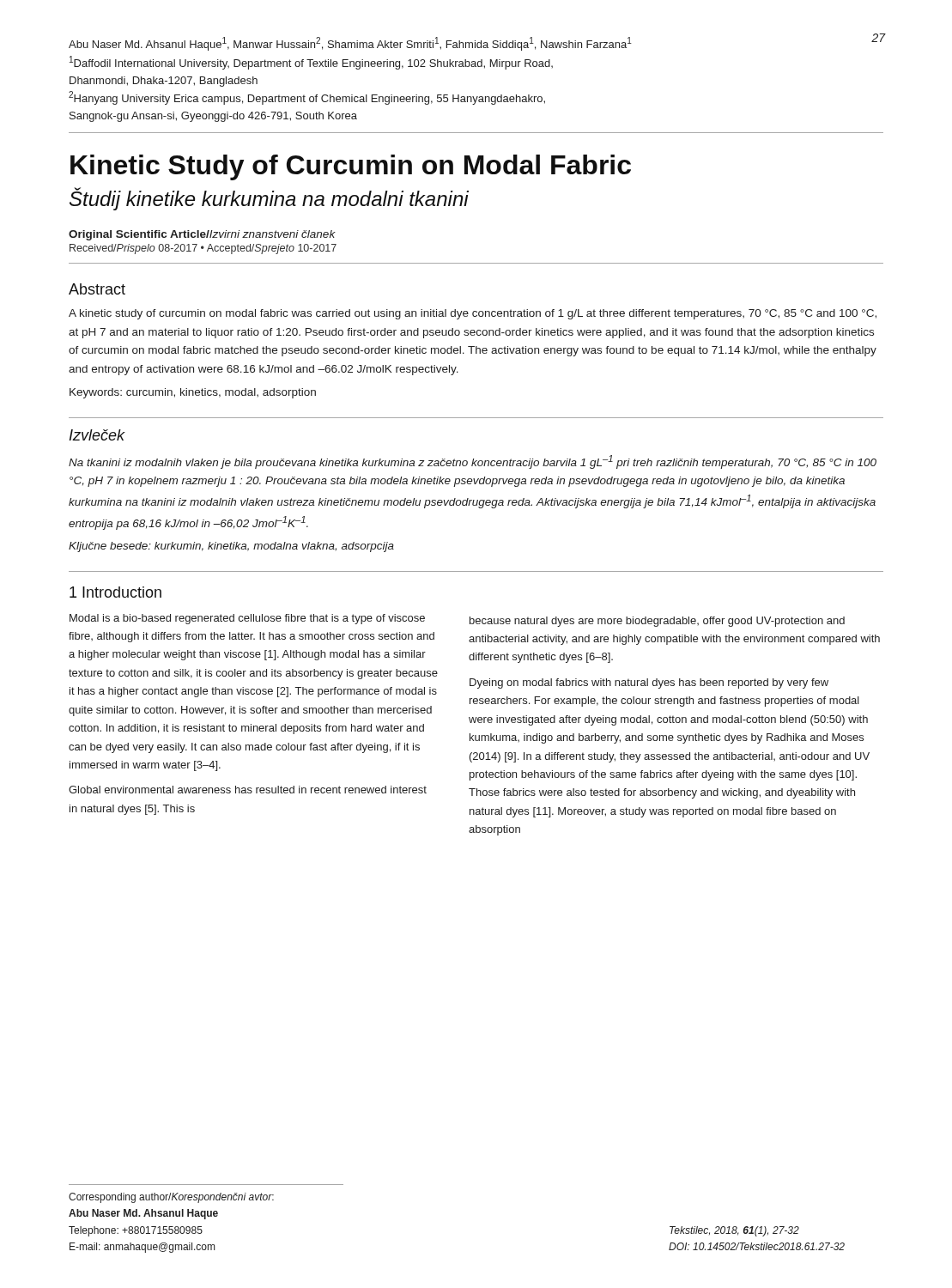Click on the element starting "Na tkanini iz modalnih vlaken je bila"
The image size is (952, 1288).
(x=473, y=491)
